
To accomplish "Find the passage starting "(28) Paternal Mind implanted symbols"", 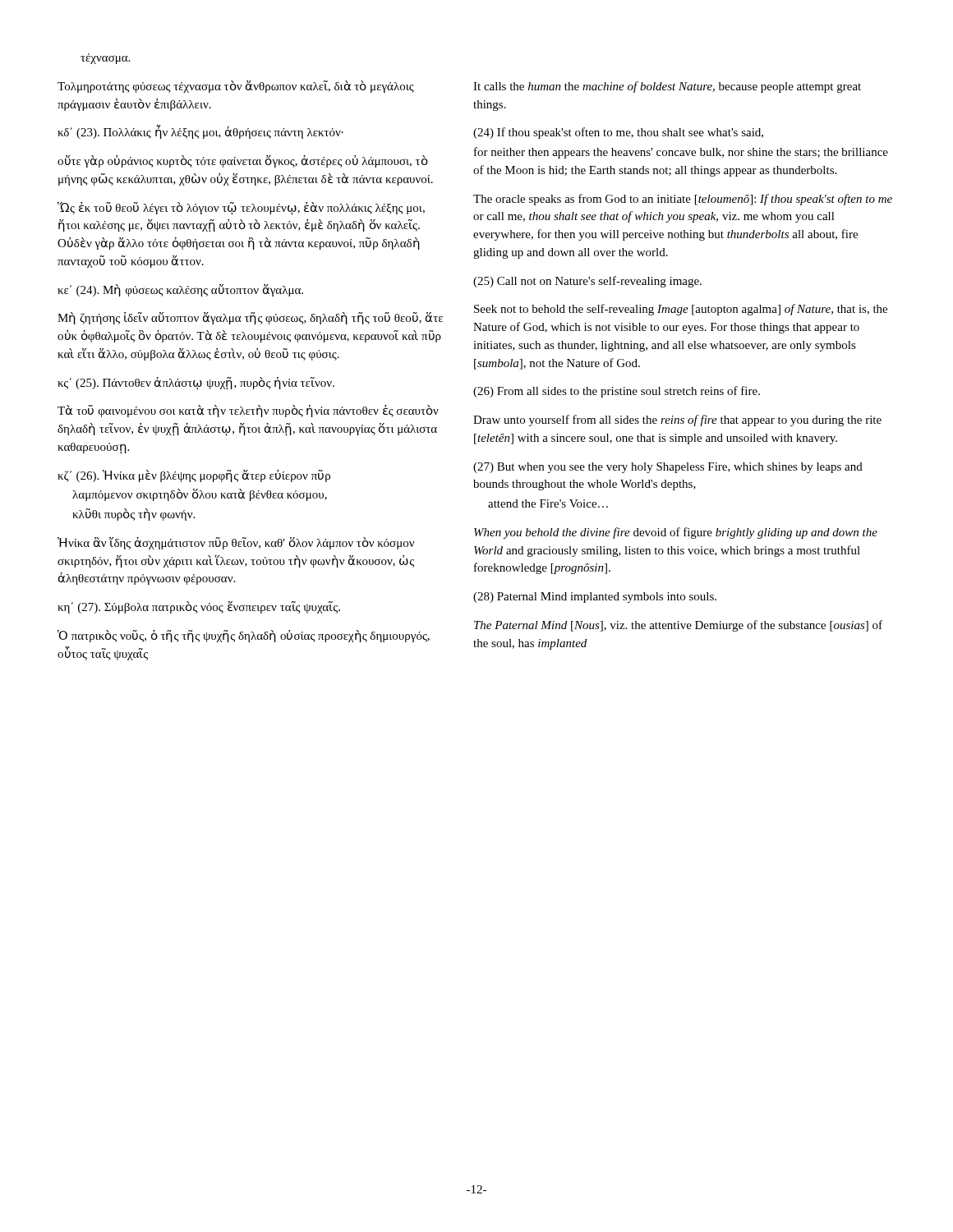I will (x=684, y=597).
